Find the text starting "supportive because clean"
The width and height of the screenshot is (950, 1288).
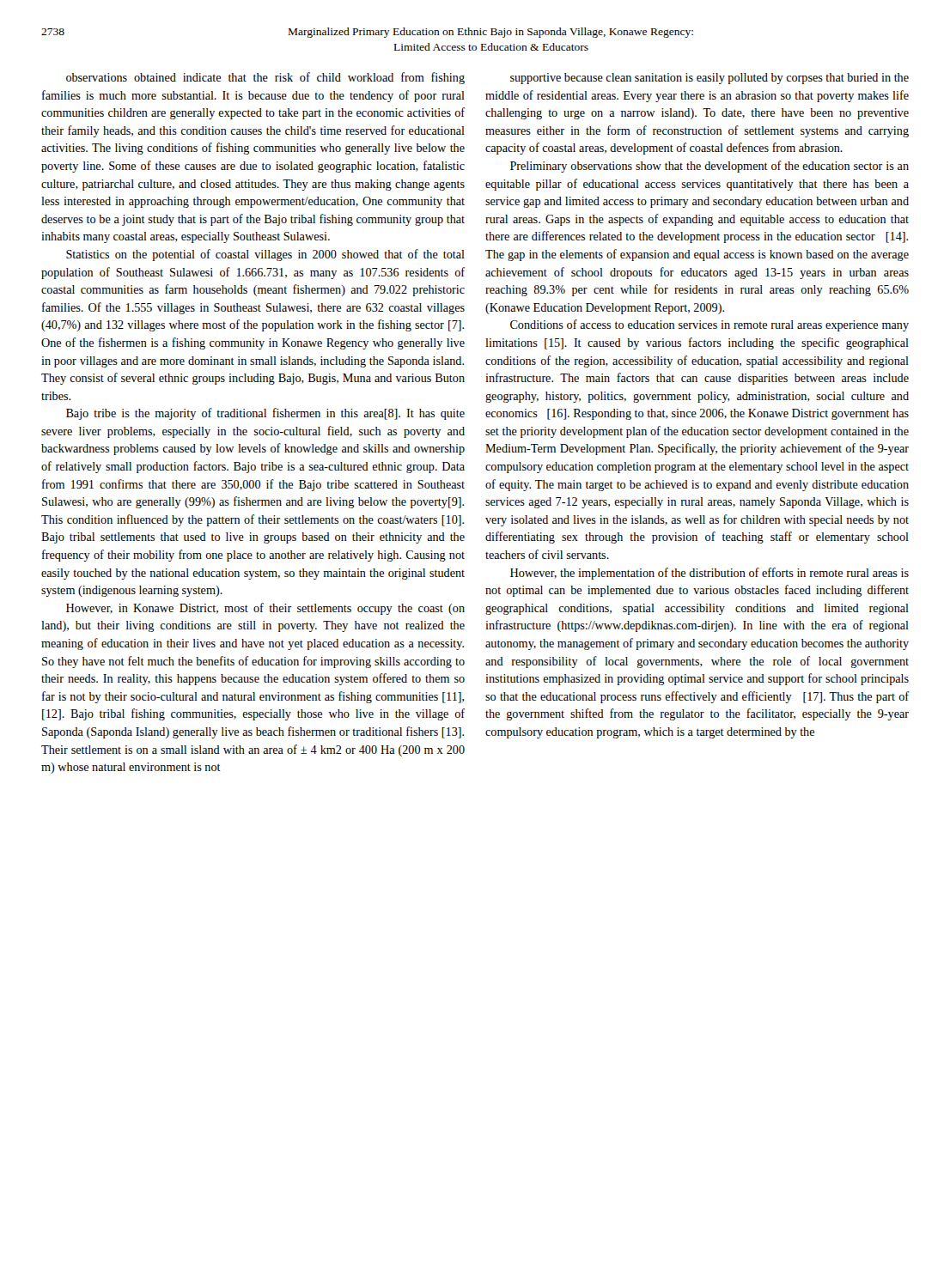697,113
